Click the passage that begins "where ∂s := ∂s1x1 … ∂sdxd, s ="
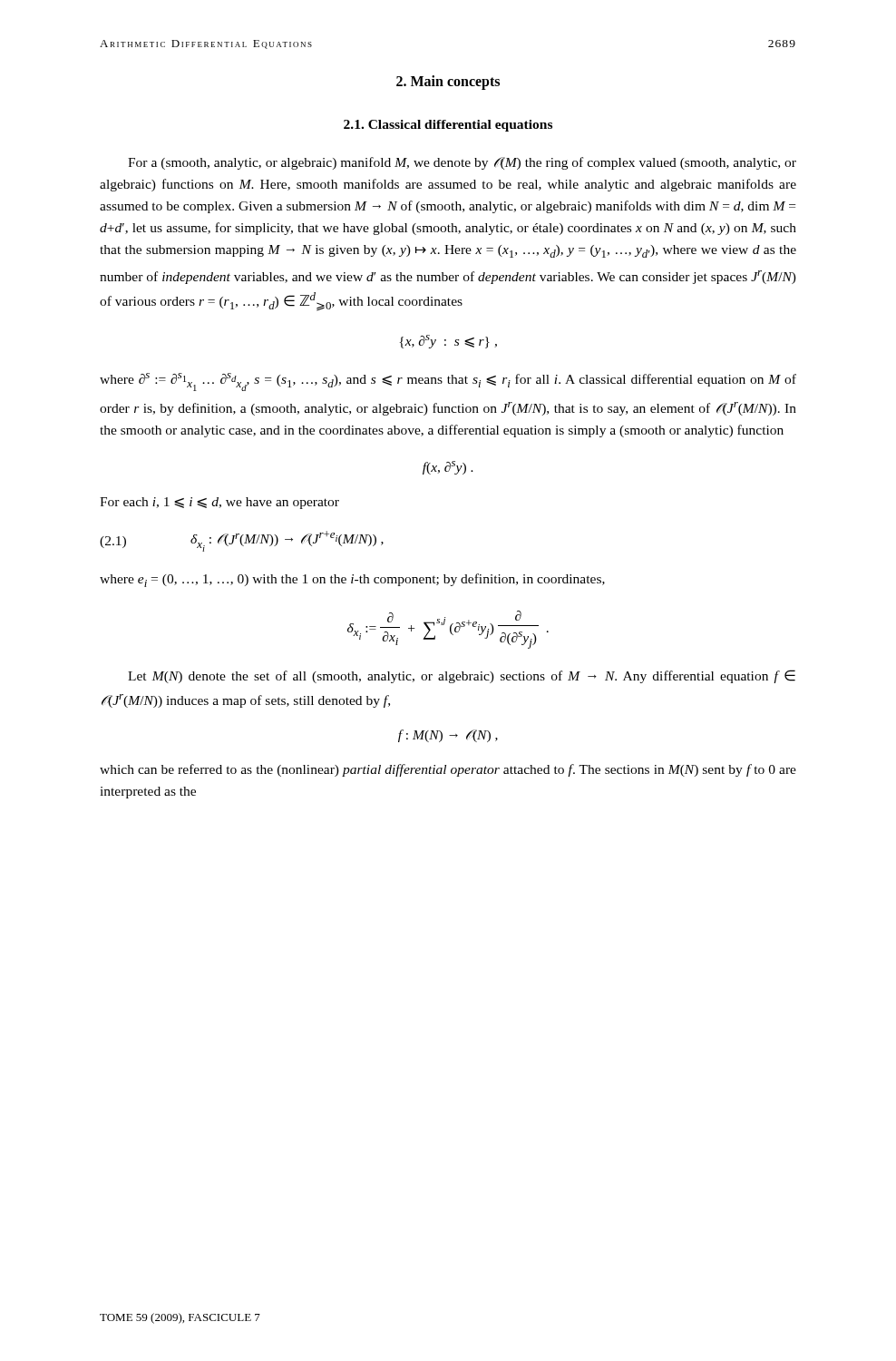This screenshot has width=896, height=1361. coord(448,403)
